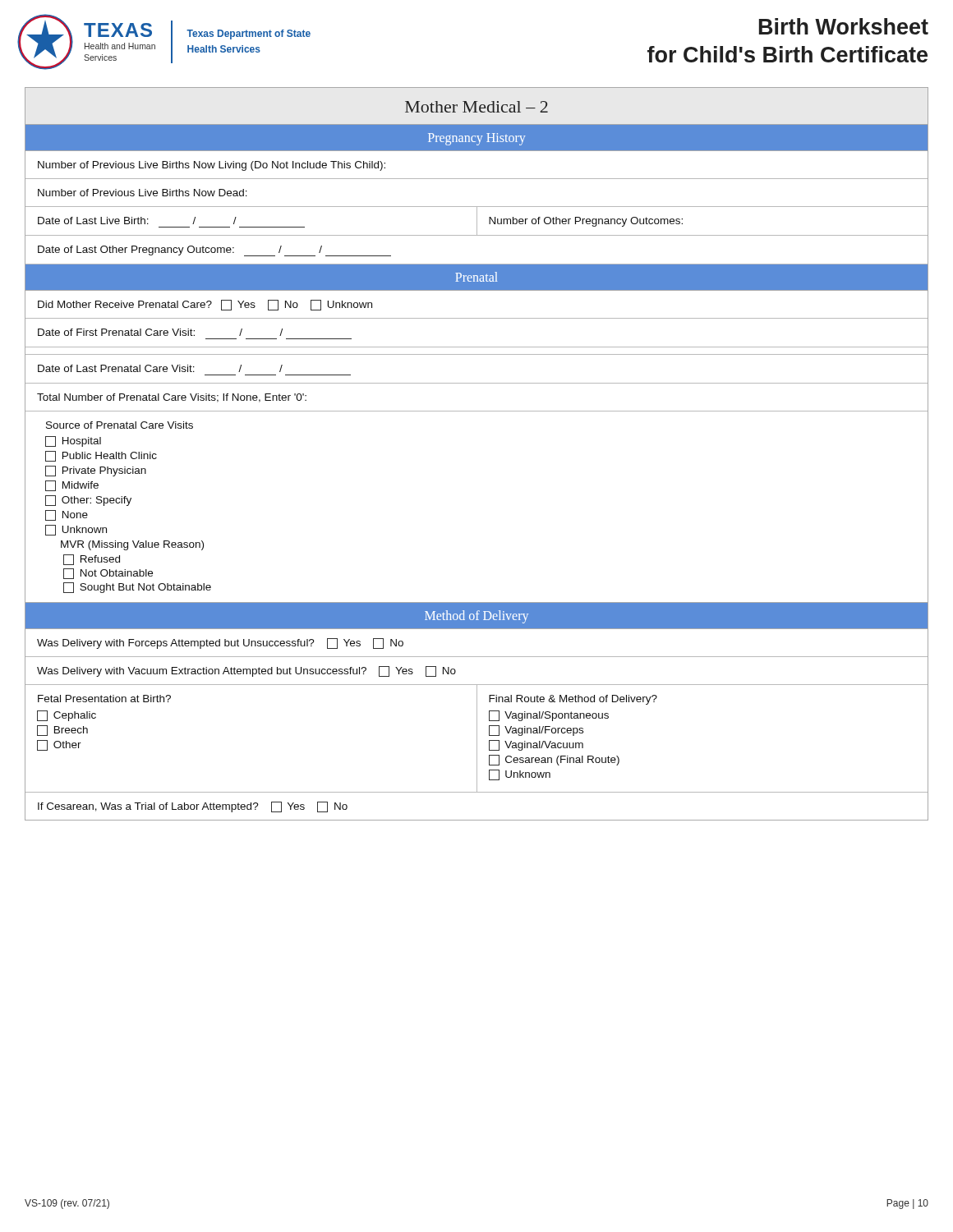This screenshot has height=1232, width=953.
Task: Select the text starting "Date of Last Live Birth:"
Action: pos(171,221)
